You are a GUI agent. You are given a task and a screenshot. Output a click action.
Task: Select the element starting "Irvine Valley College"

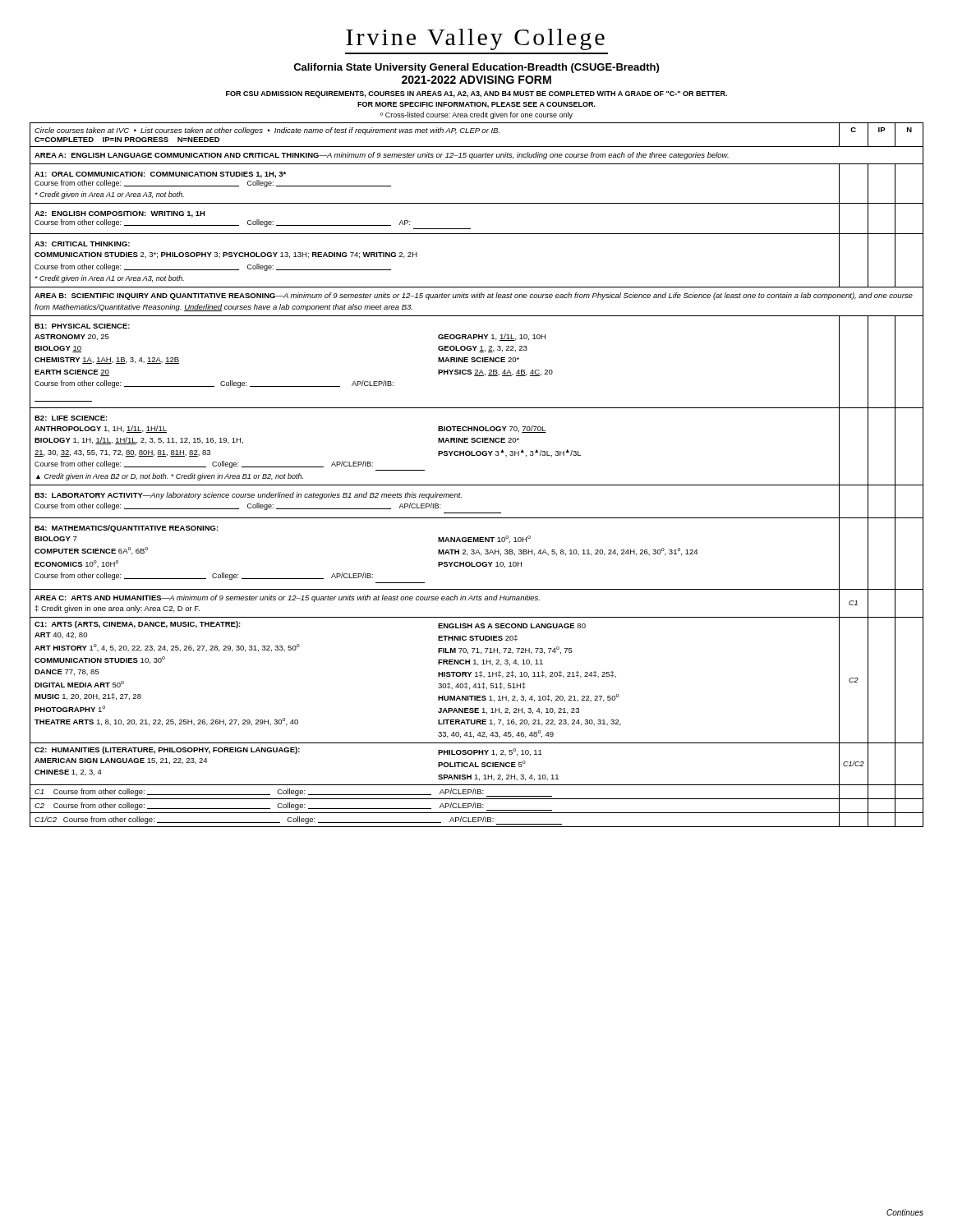coord(476,39)
